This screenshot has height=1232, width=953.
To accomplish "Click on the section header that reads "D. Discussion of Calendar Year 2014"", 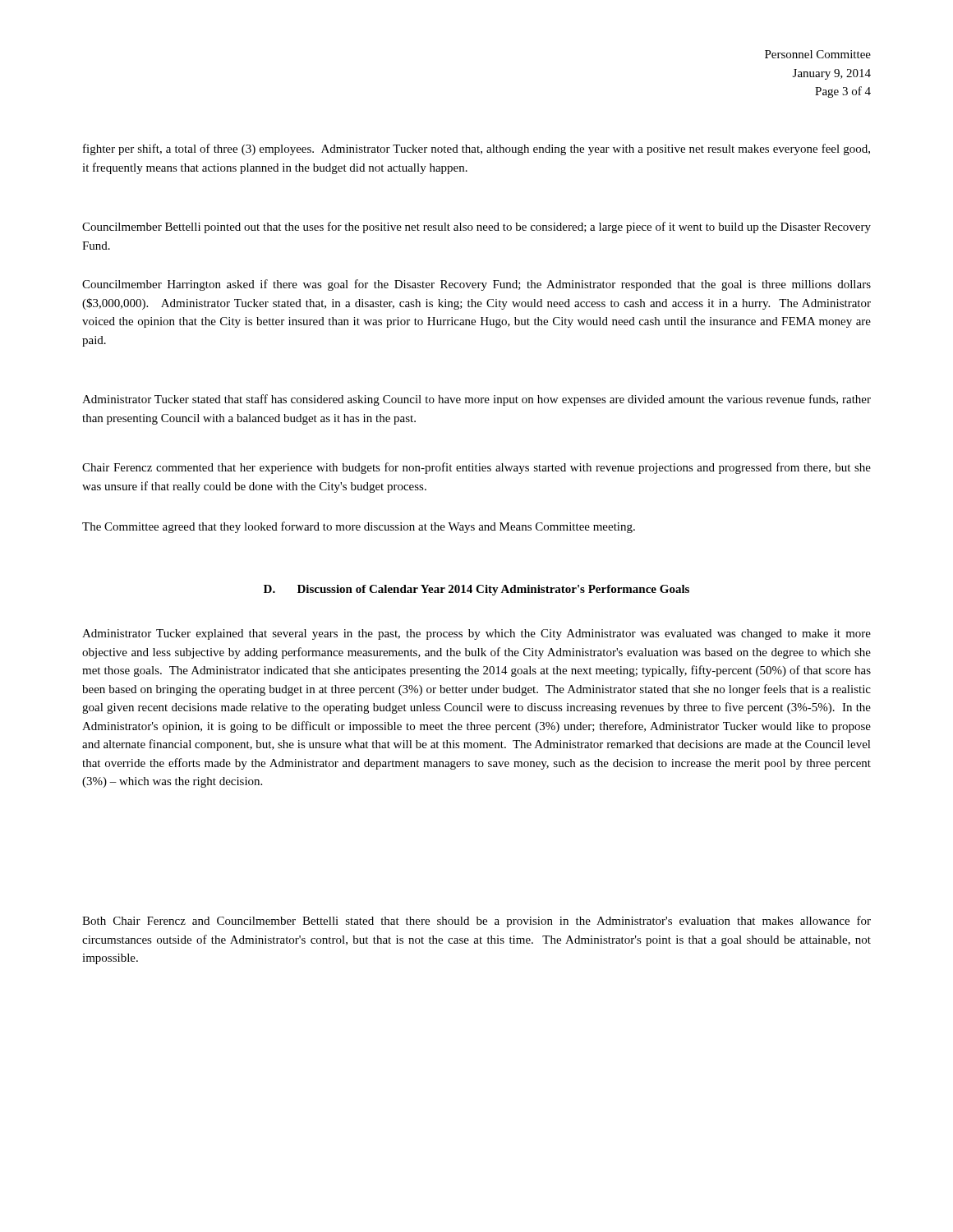I will (476, 589).
